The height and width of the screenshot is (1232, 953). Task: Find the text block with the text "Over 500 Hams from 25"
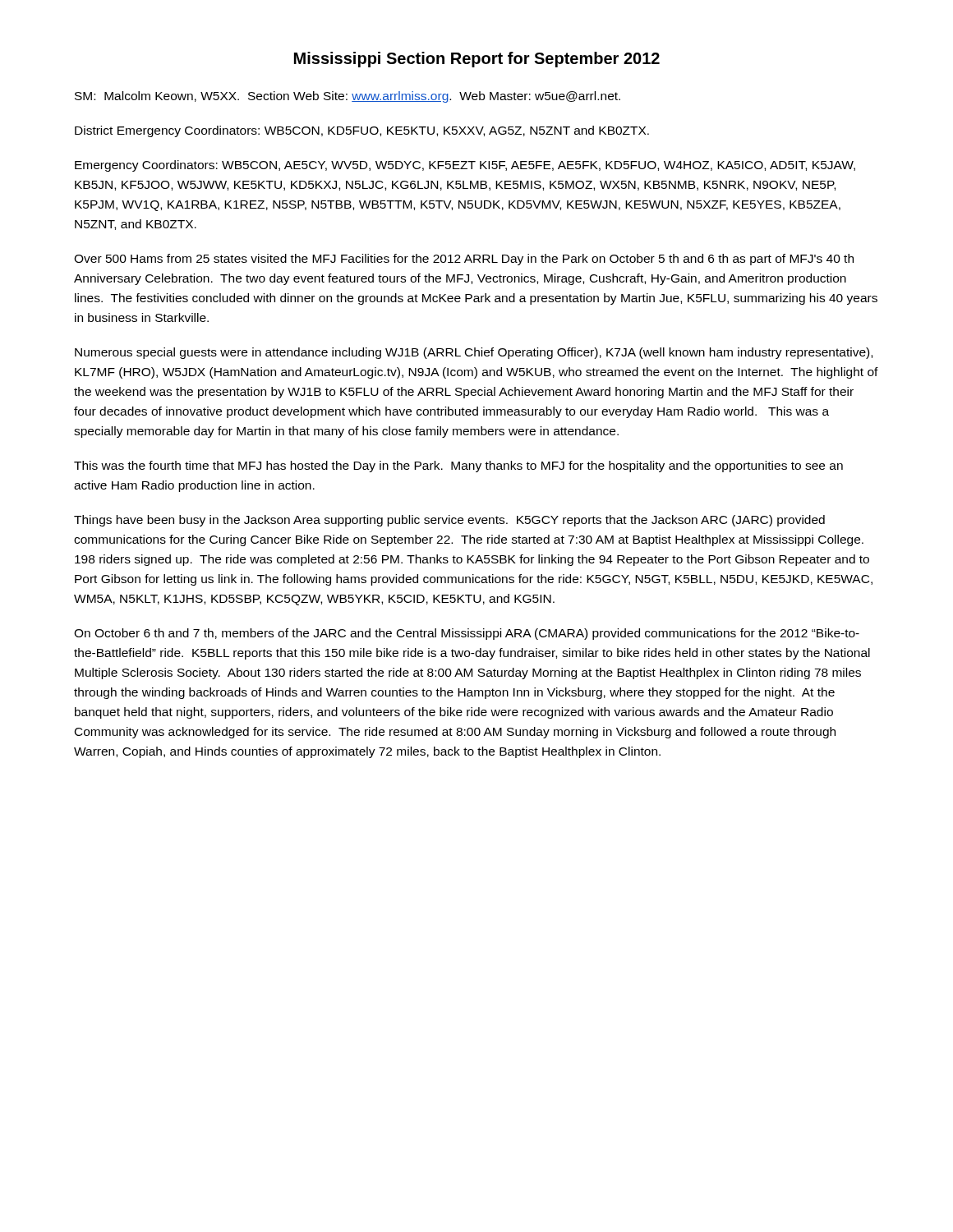[476, 288]
